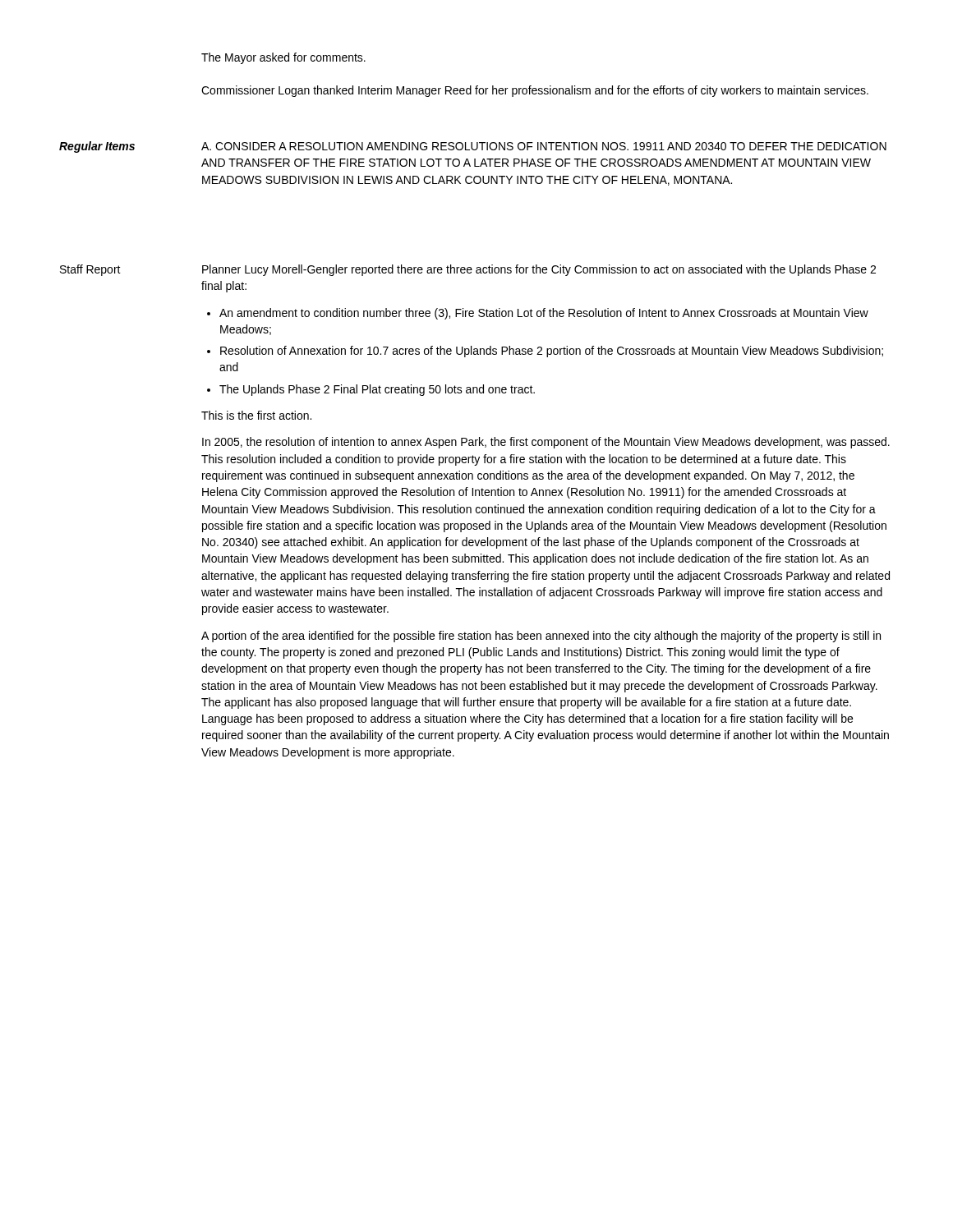Point to the region starting "This is the"
The width and height of the screenshot is (953, 1232).
[256, 415]
